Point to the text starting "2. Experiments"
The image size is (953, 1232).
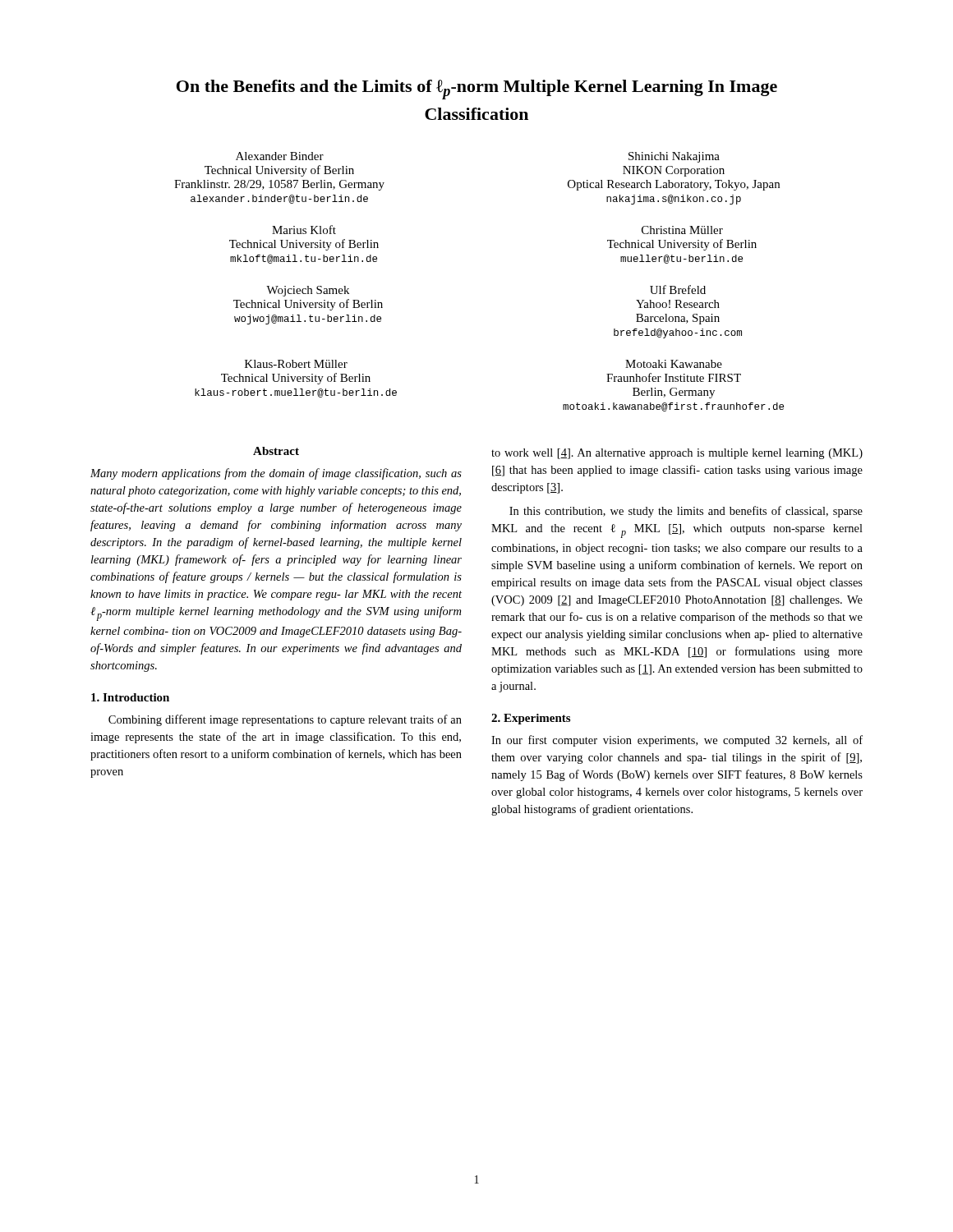(x=531, y=718)
